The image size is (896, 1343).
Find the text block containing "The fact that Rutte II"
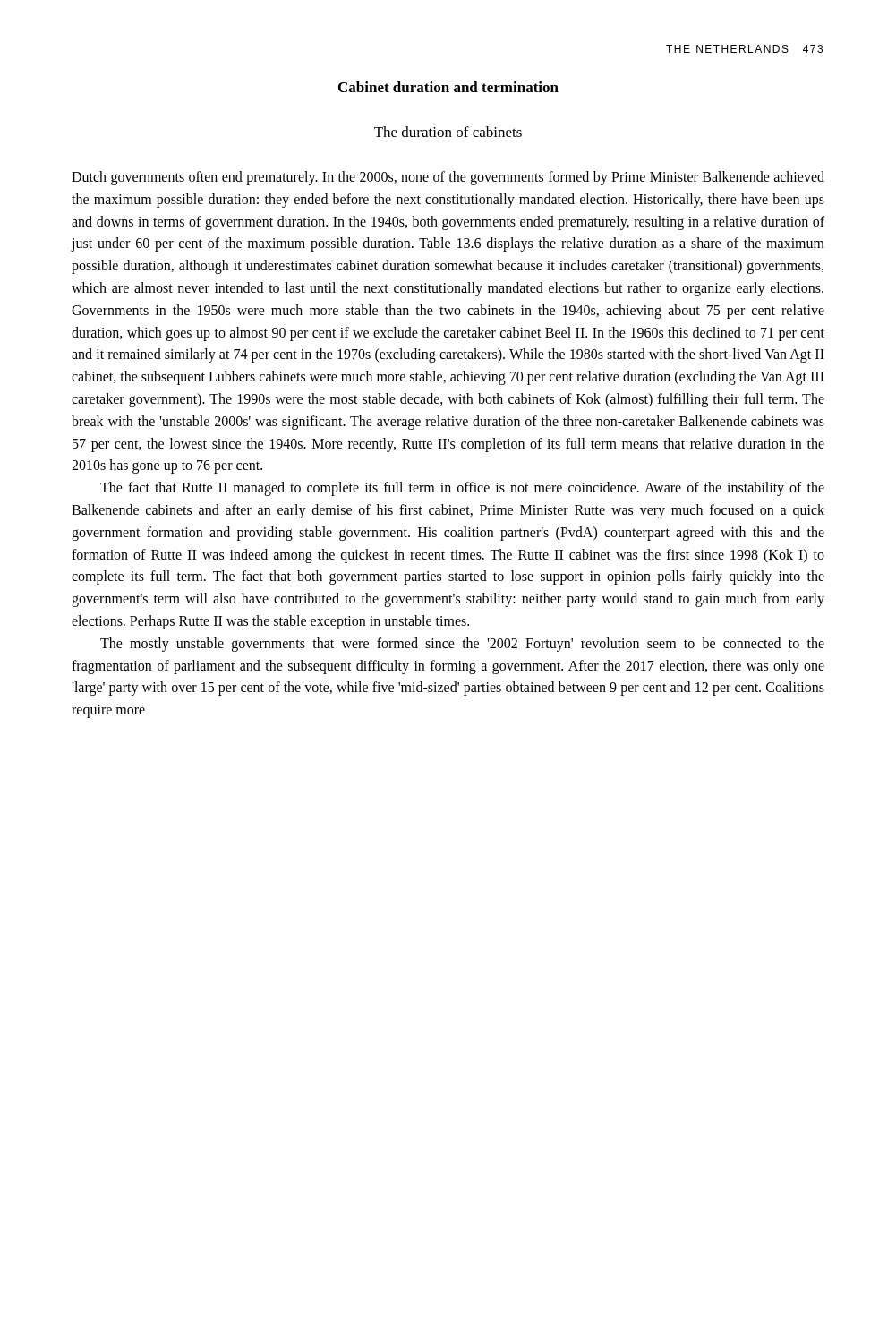[448, 554]
